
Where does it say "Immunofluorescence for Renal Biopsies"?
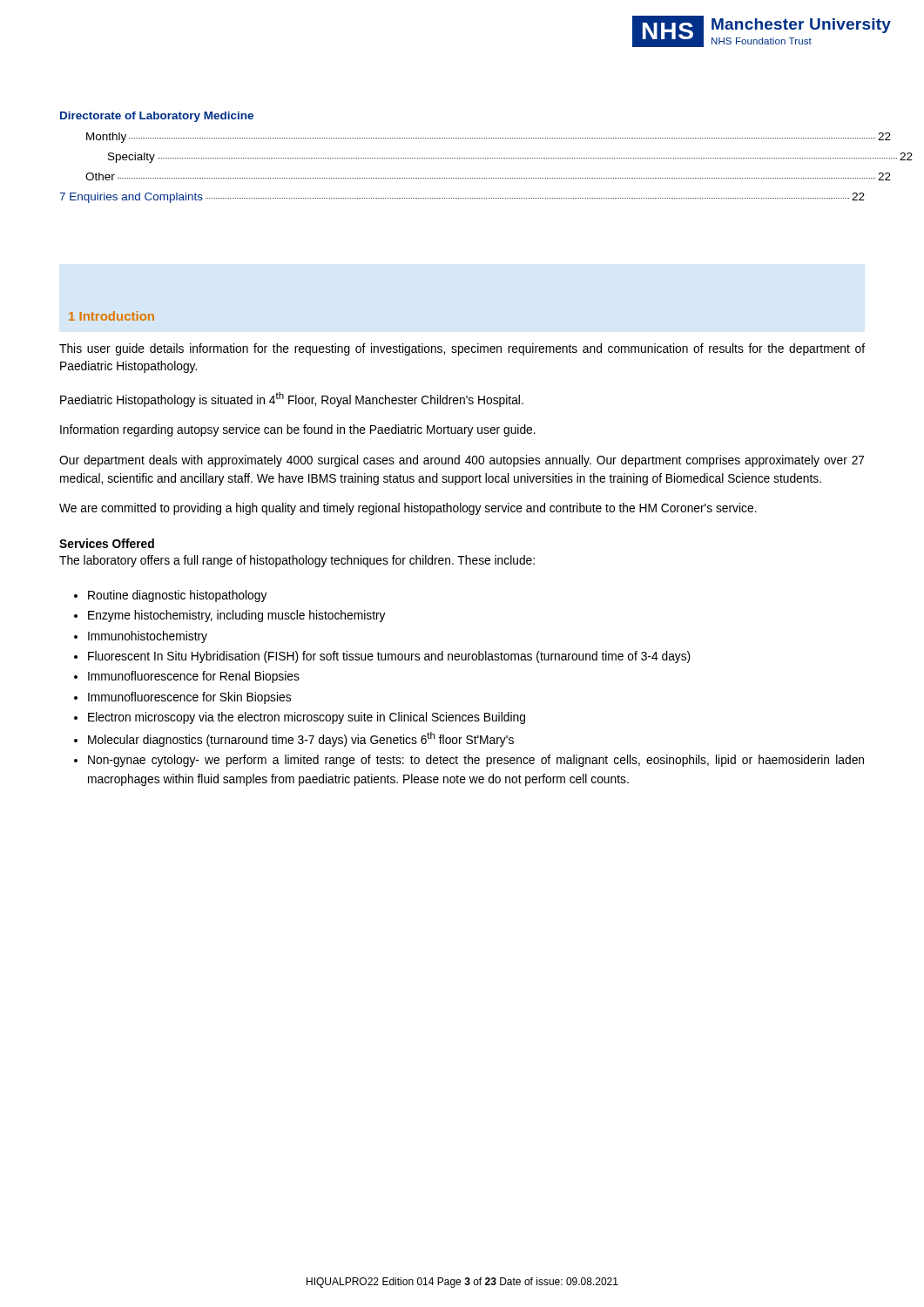(193, 677)
